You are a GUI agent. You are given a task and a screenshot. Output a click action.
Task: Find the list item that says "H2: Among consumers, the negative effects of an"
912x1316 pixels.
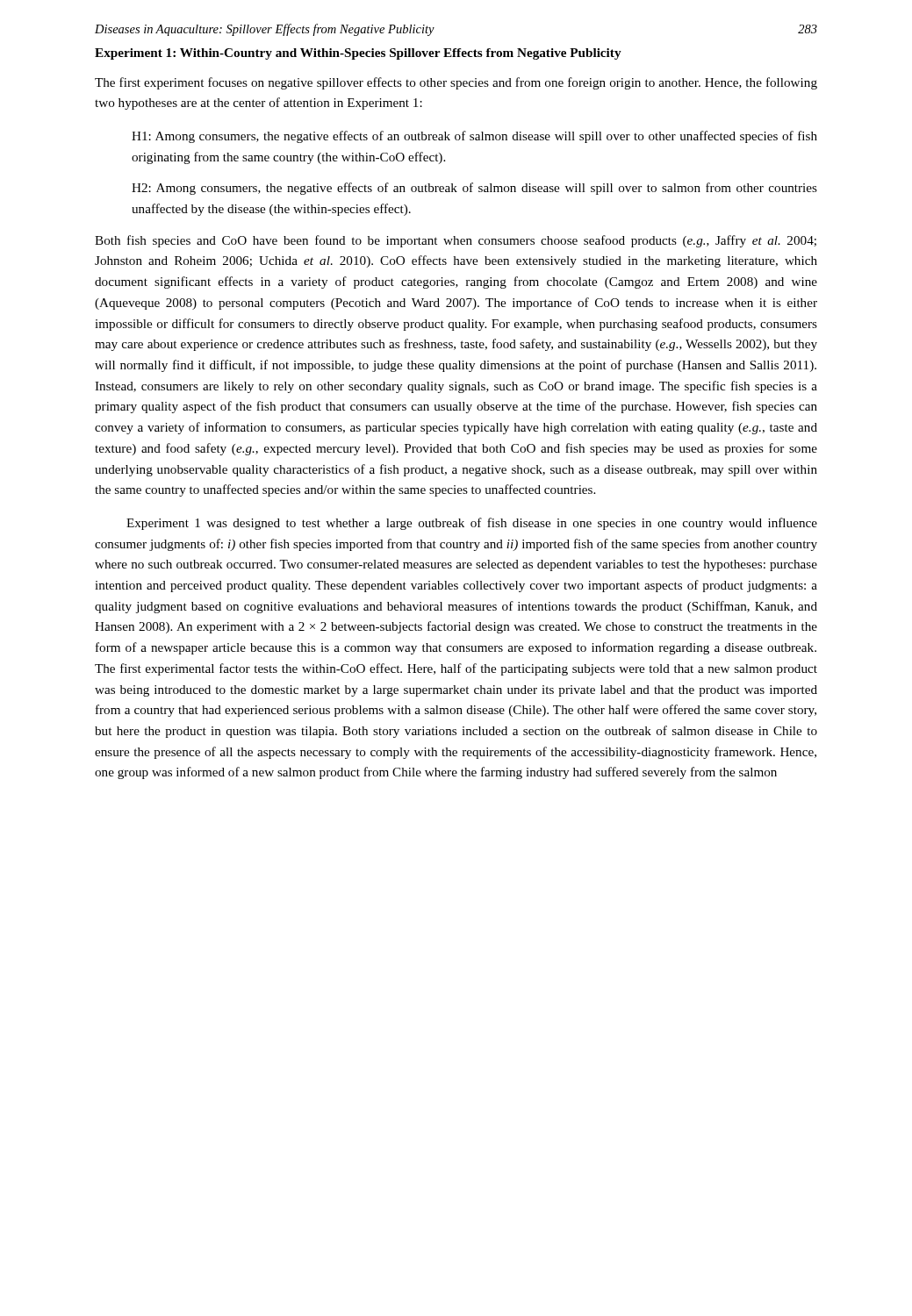point(474,198)
